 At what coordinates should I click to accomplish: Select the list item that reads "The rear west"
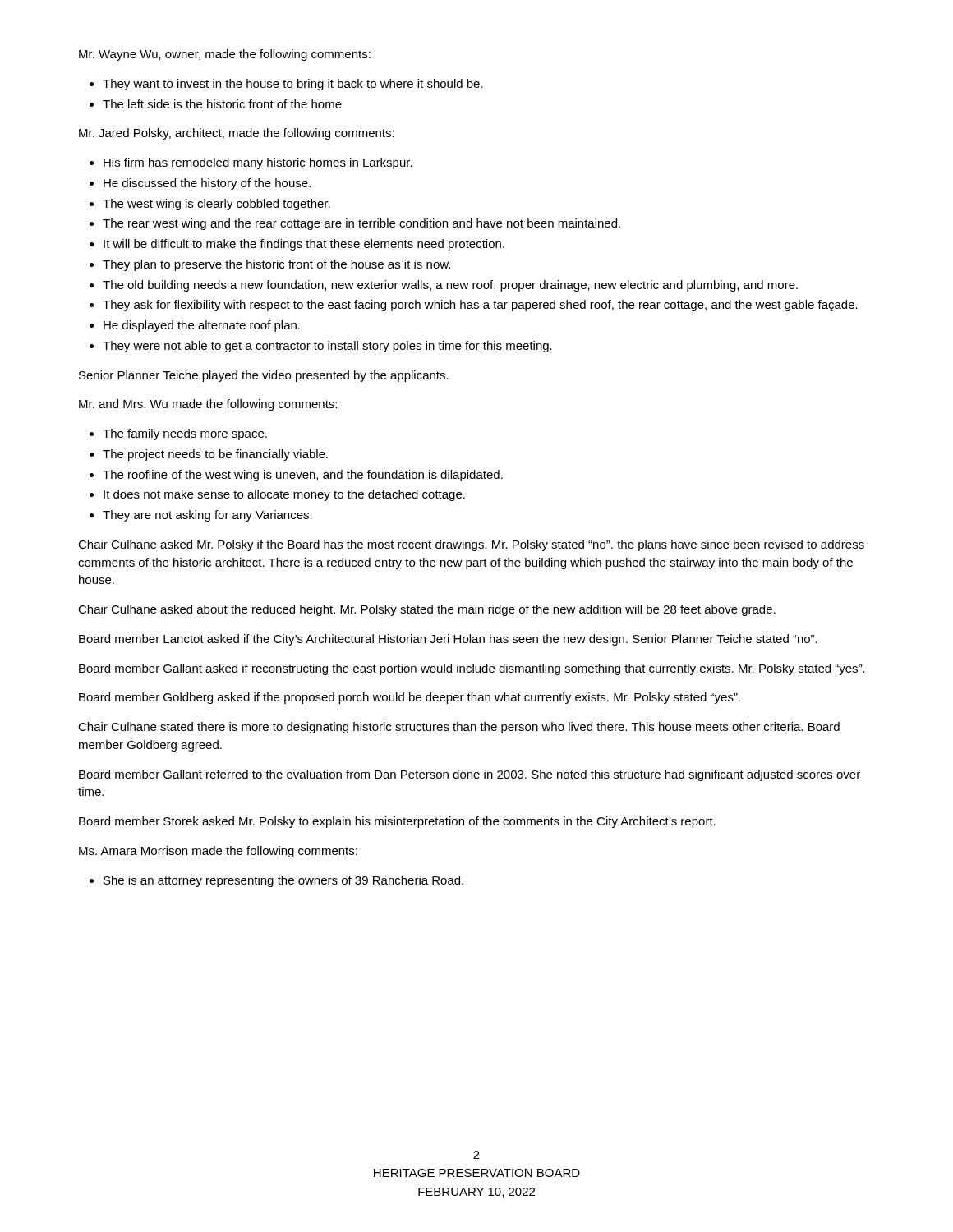362,223
